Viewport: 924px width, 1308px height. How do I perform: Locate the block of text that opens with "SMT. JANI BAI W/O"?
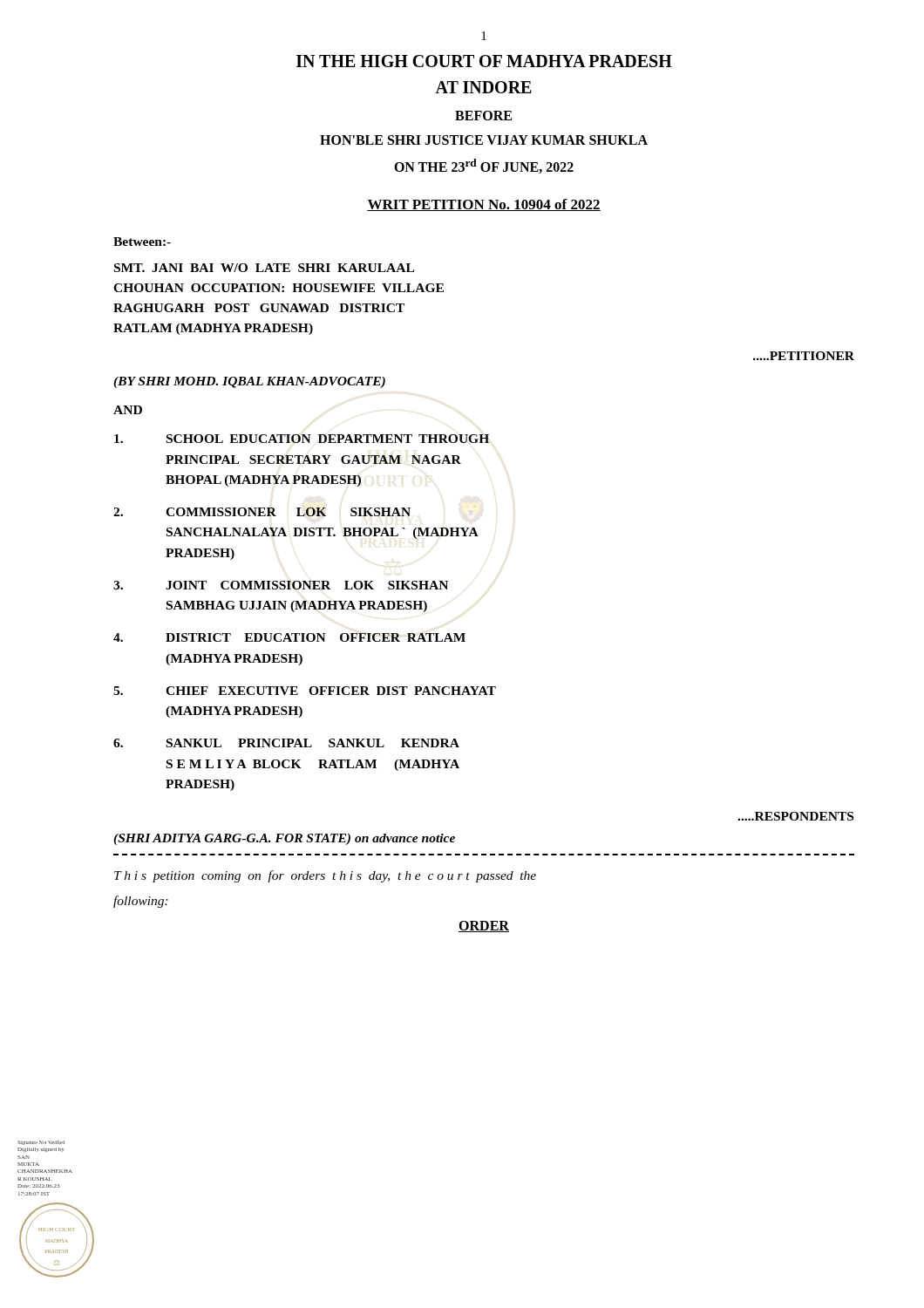click(x=279, y=297)
